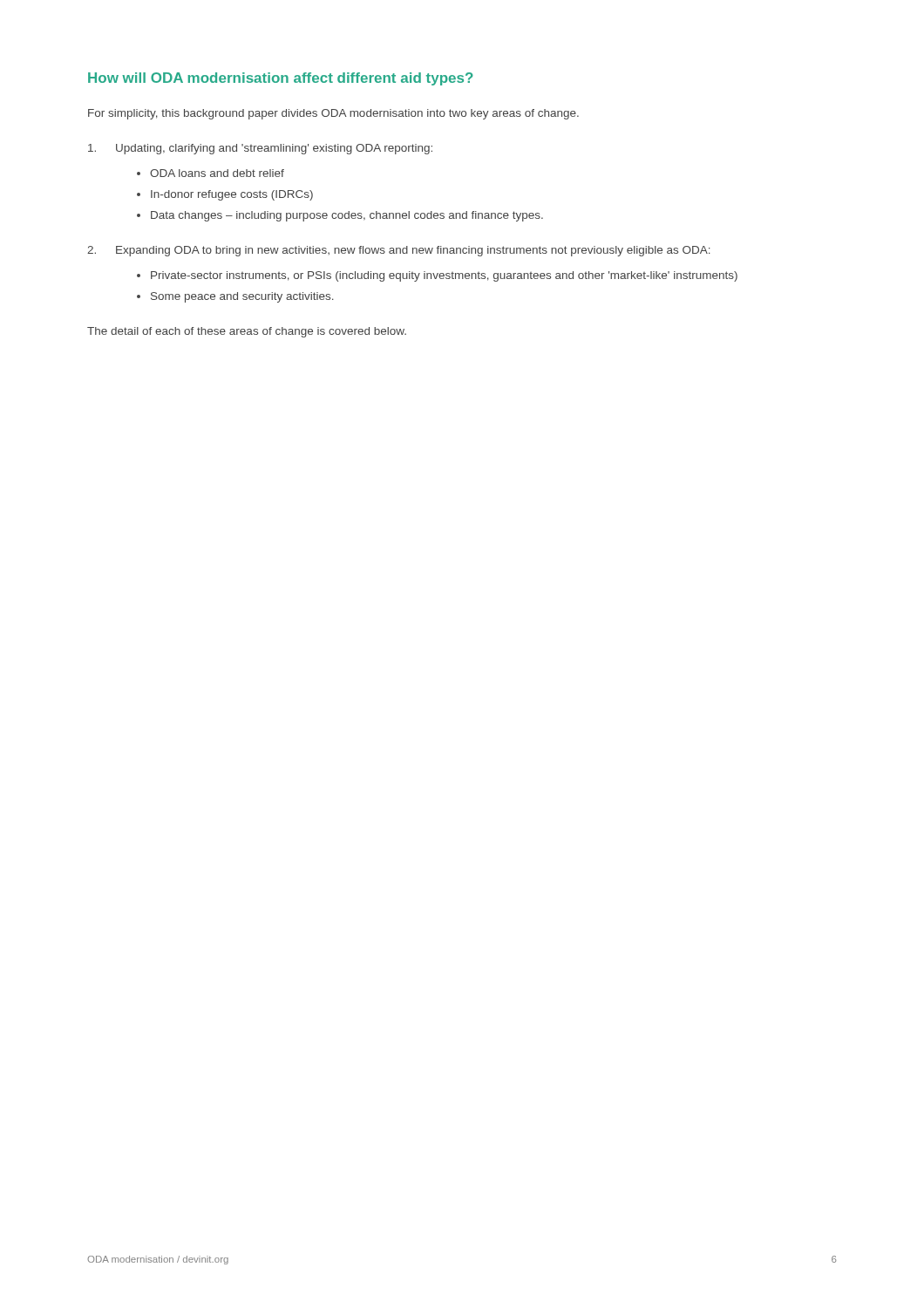This screenshot has width=924, height=1308.
Task: Point to the block beginning "2. Expanding ODA to bring in"
Action: [x=462, y=275]
